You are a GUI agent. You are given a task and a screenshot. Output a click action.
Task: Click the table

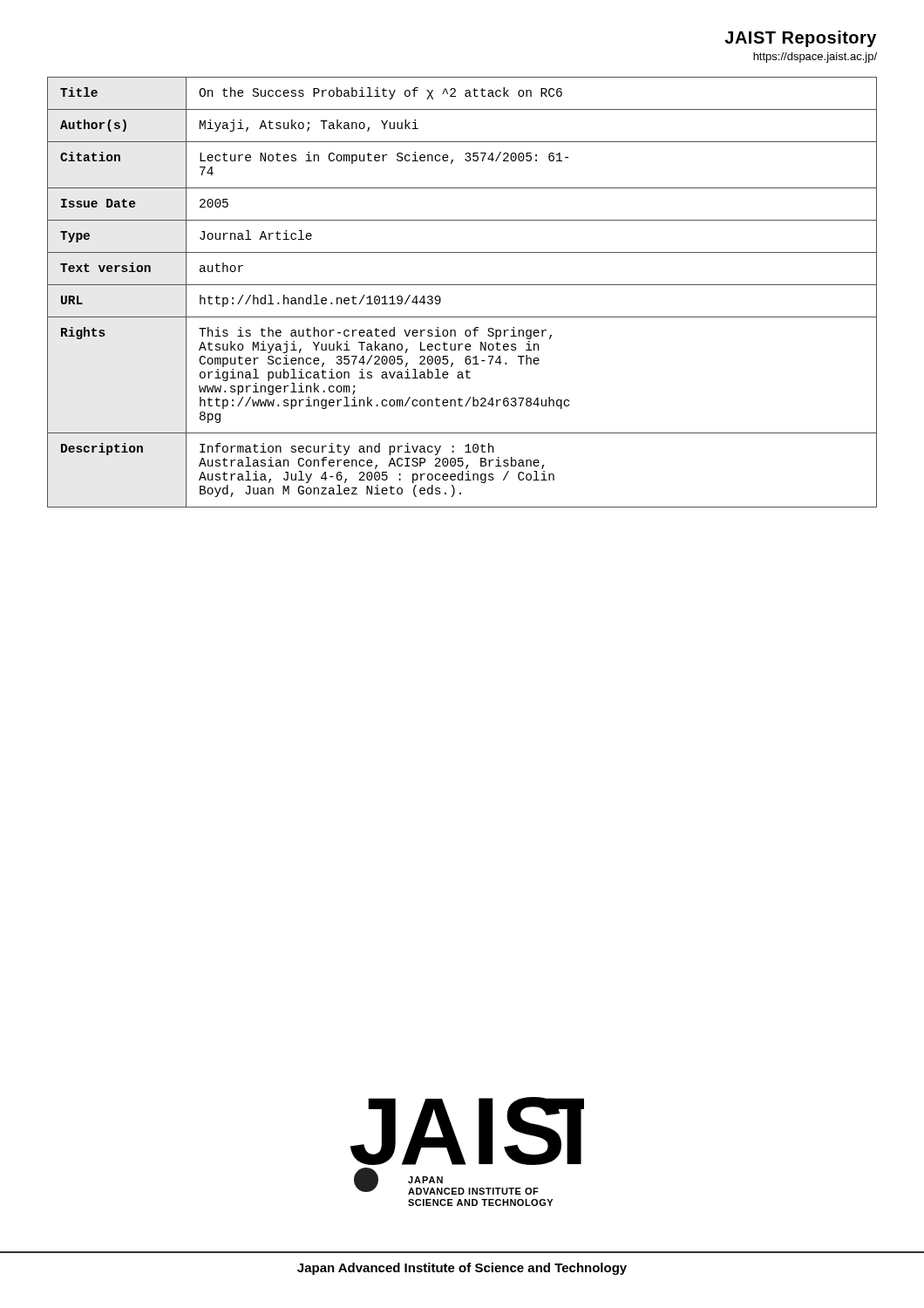click(x=462, y=292)
